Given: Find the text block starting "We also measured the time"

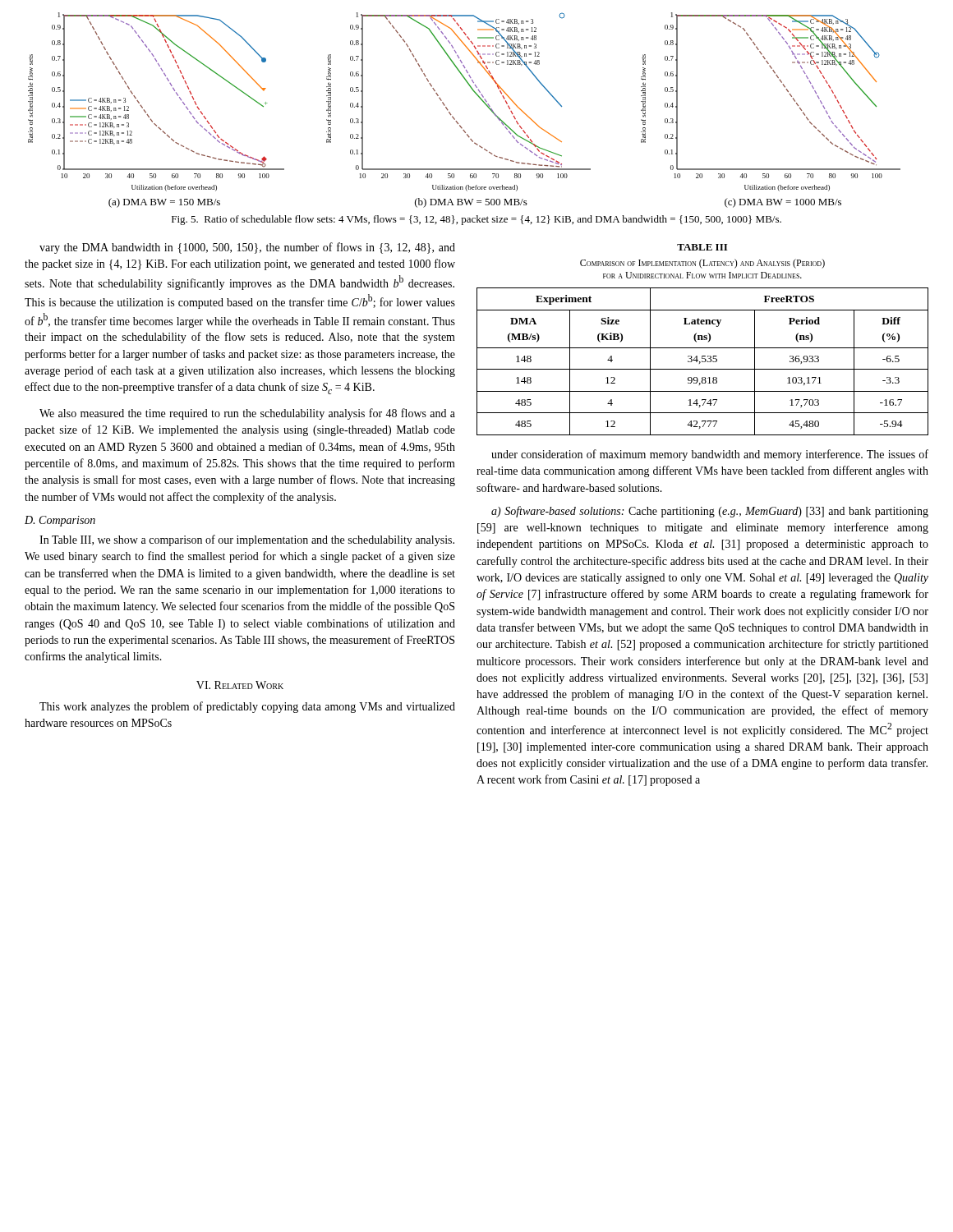Looking at the screenshot, I should (240, 456).
